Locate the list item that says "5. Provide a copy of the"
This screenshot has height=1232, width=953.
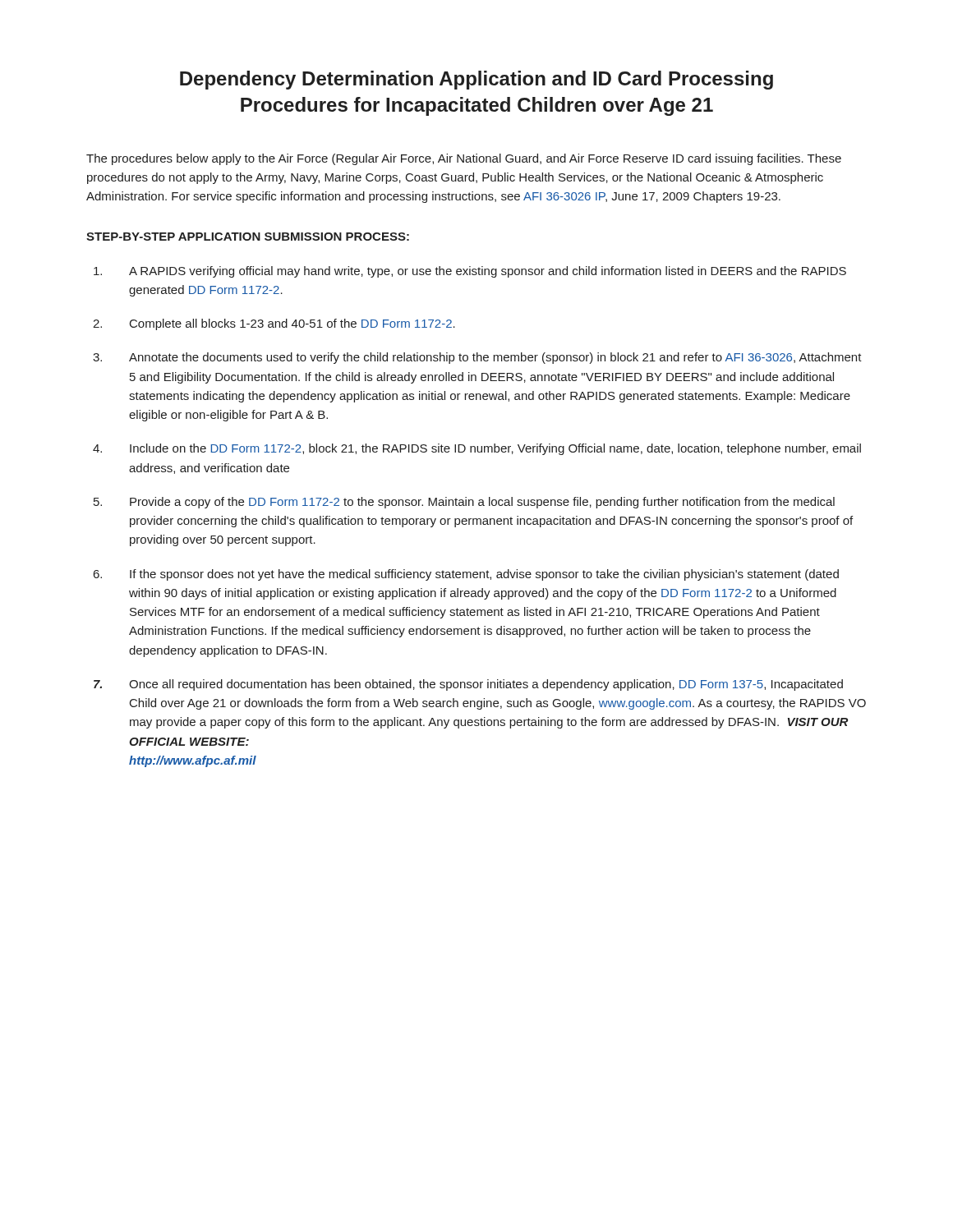point(476,520)
